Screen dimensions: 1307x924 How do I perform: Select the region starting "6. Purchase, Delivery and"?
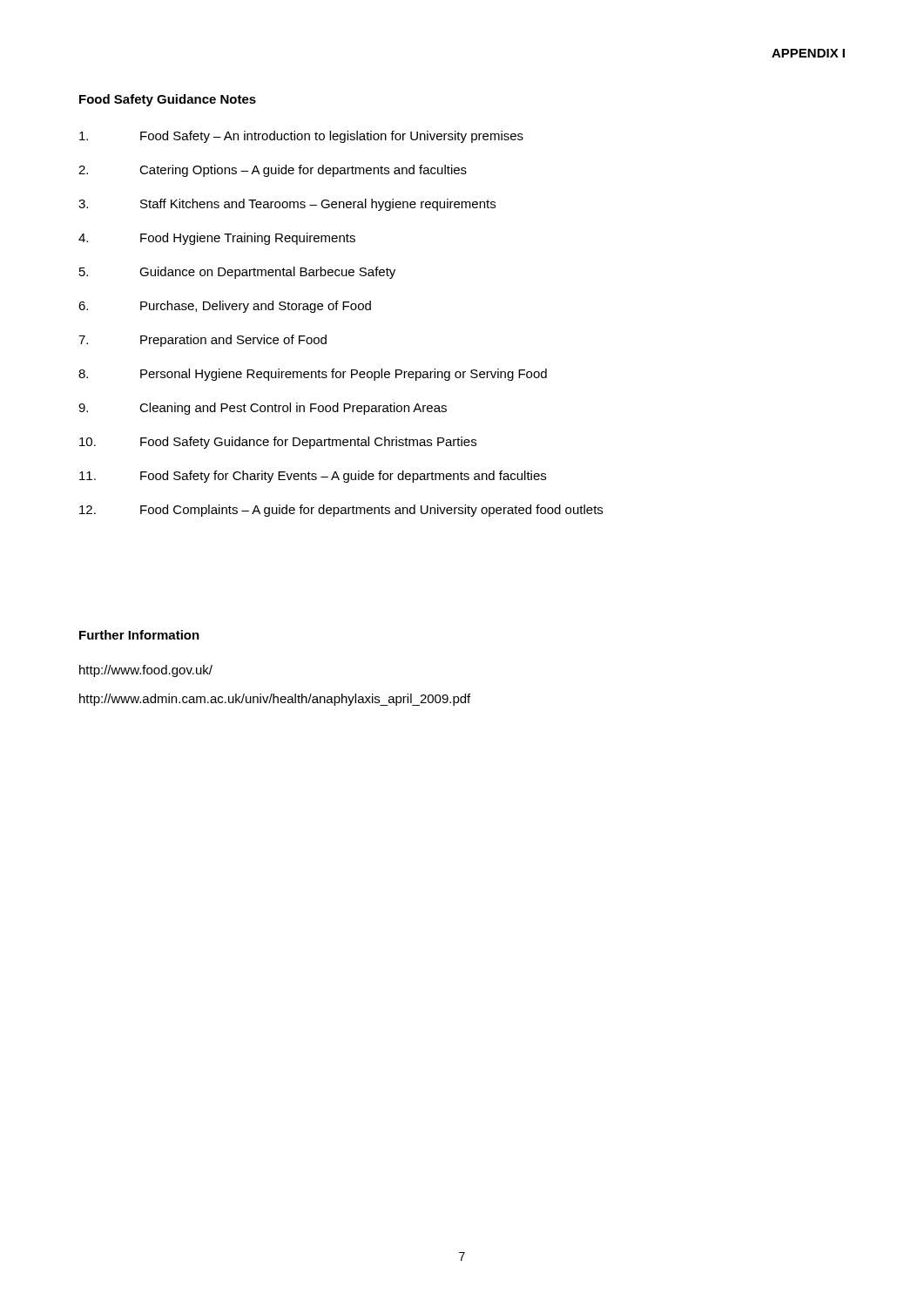225,307
